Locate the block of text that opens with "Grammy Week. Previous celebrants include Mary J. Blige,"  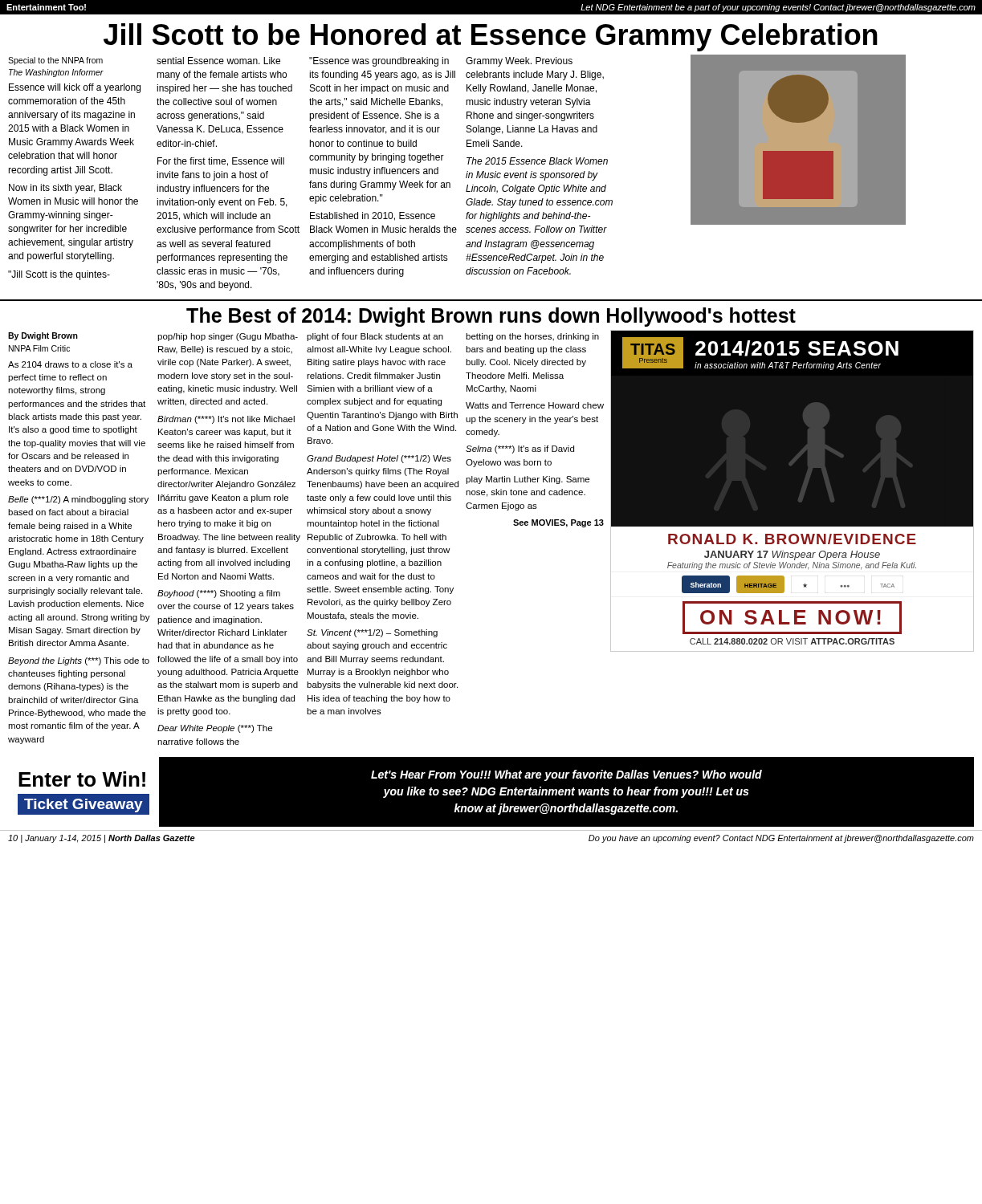(540, 166)
